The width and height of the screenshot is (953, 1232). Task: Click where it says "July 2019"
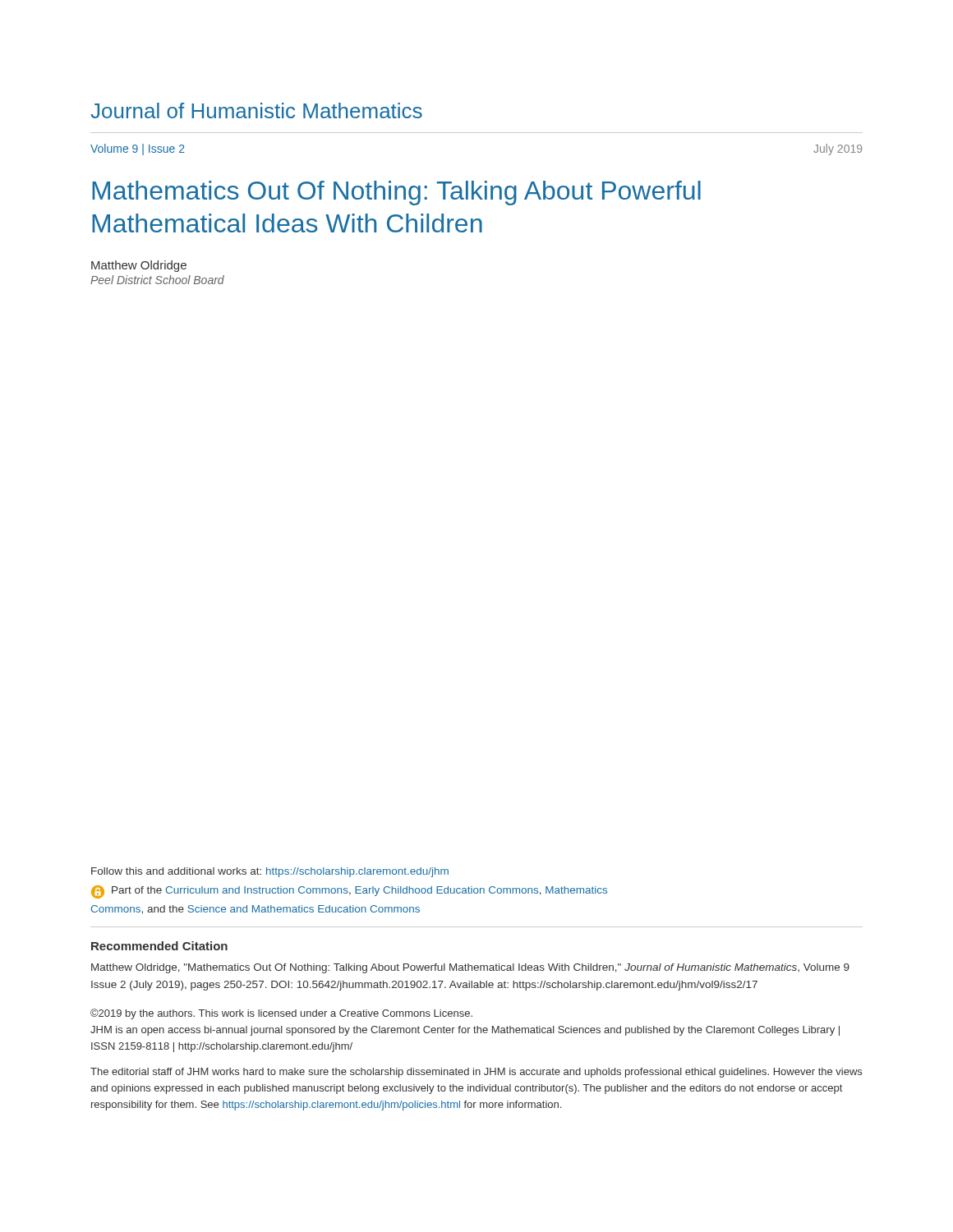(x=838, y=149)
